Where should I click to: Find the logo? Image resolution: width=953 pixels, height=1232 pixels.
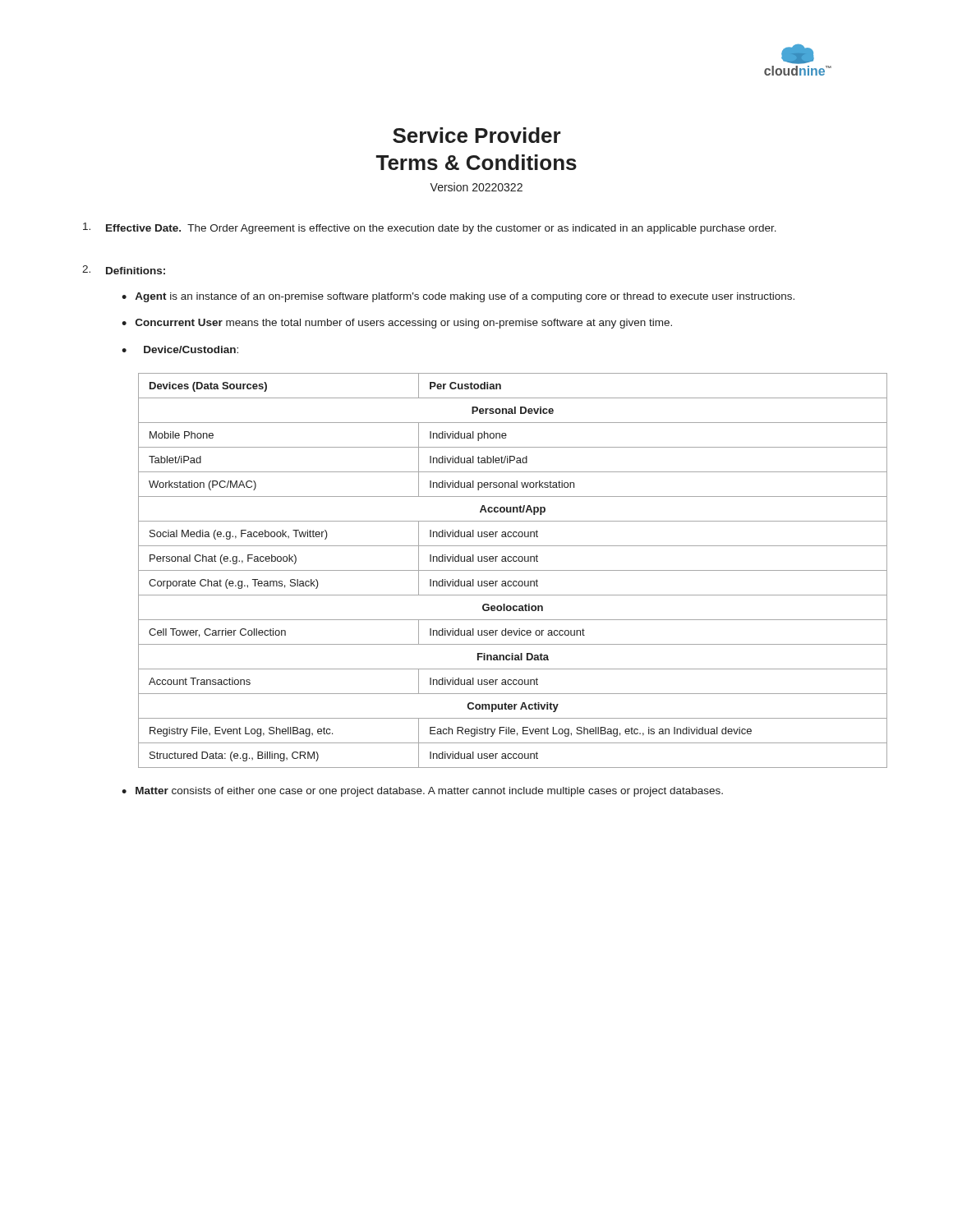pyautogui.click(x=817, y=59)
